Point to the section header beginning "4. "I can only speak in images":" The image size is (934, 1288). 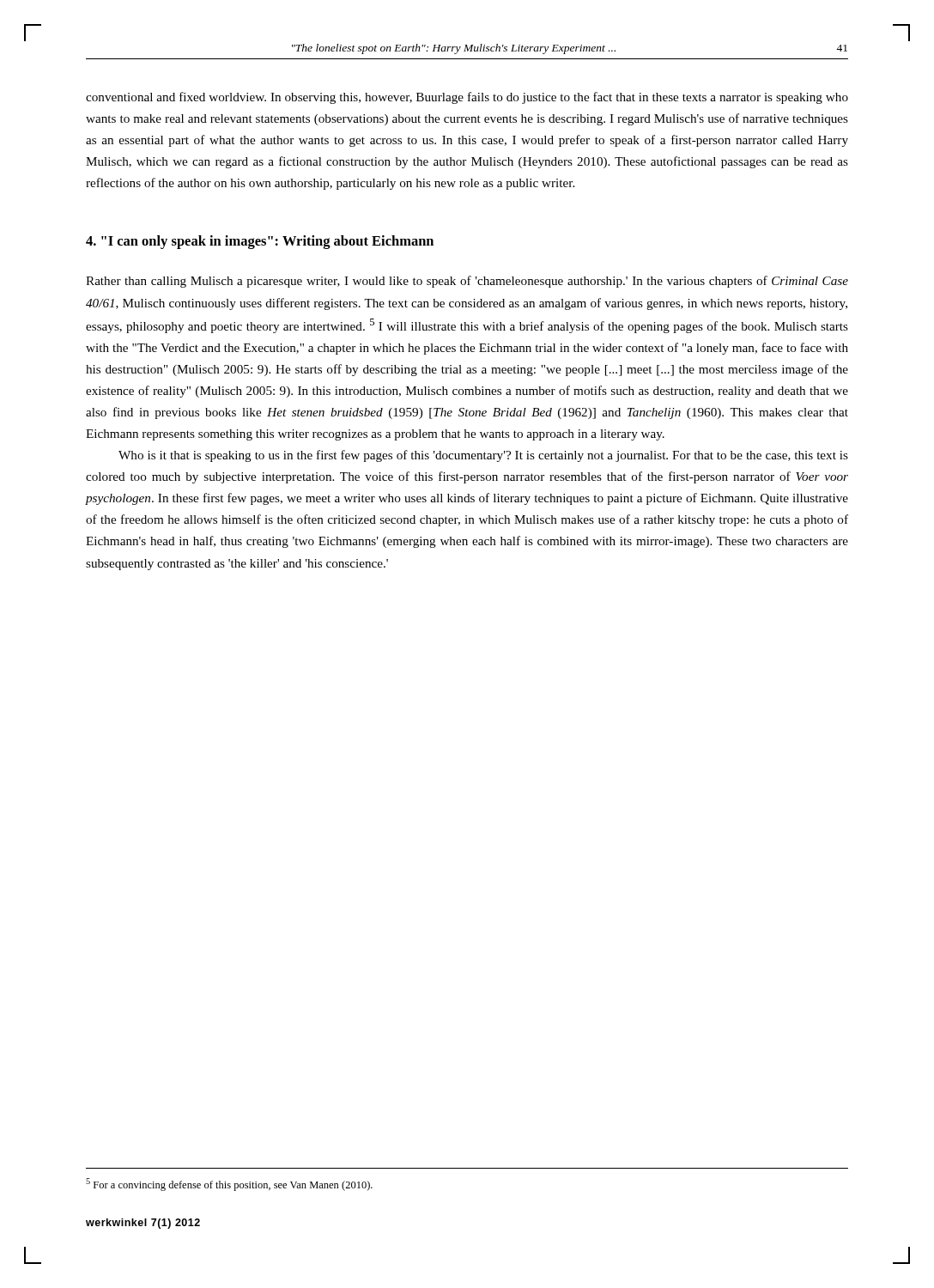pos(260,241)
